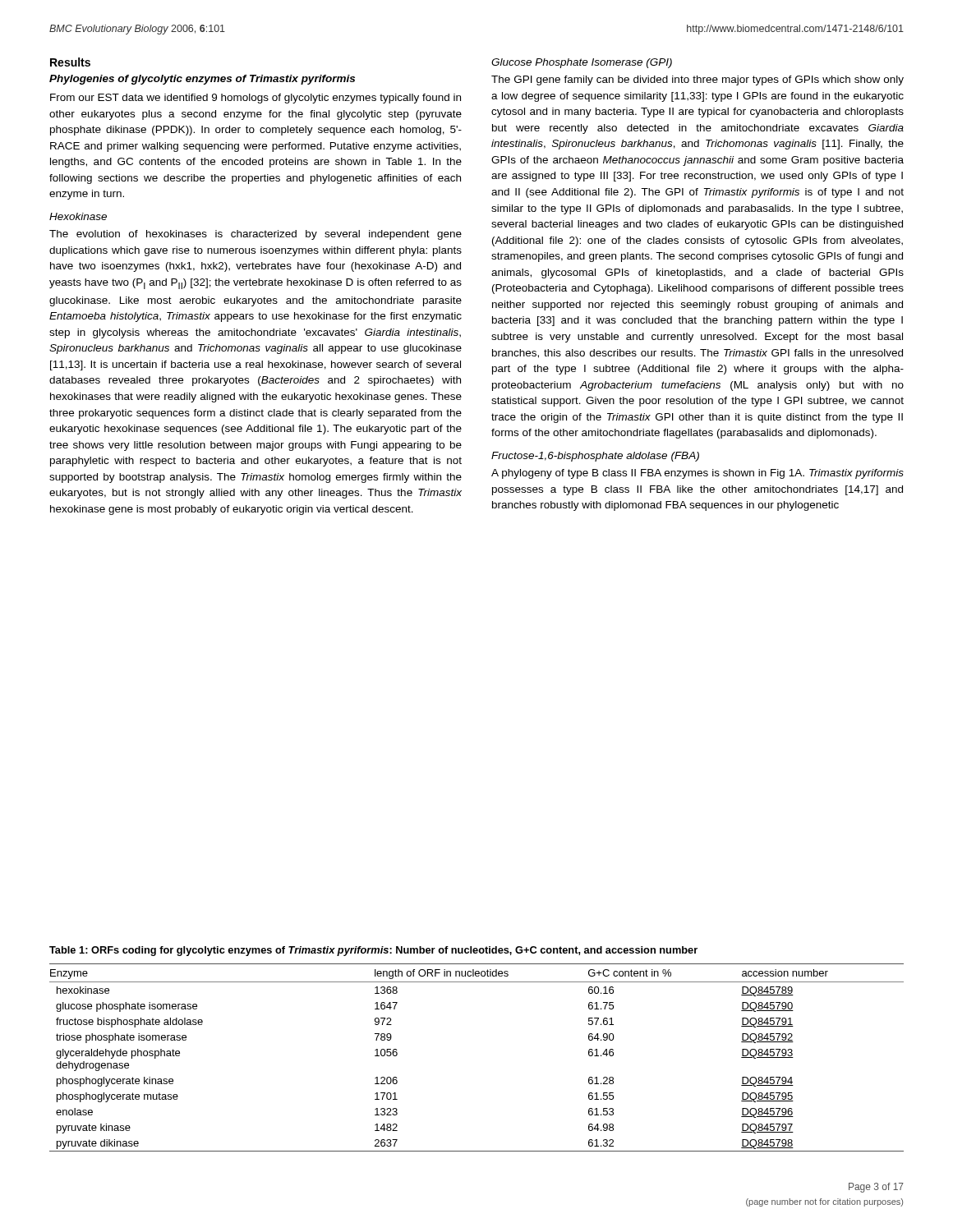Where is the caption that starts "Table 1: ORFs coding for glycolytic"?

(x=373, y=950)
